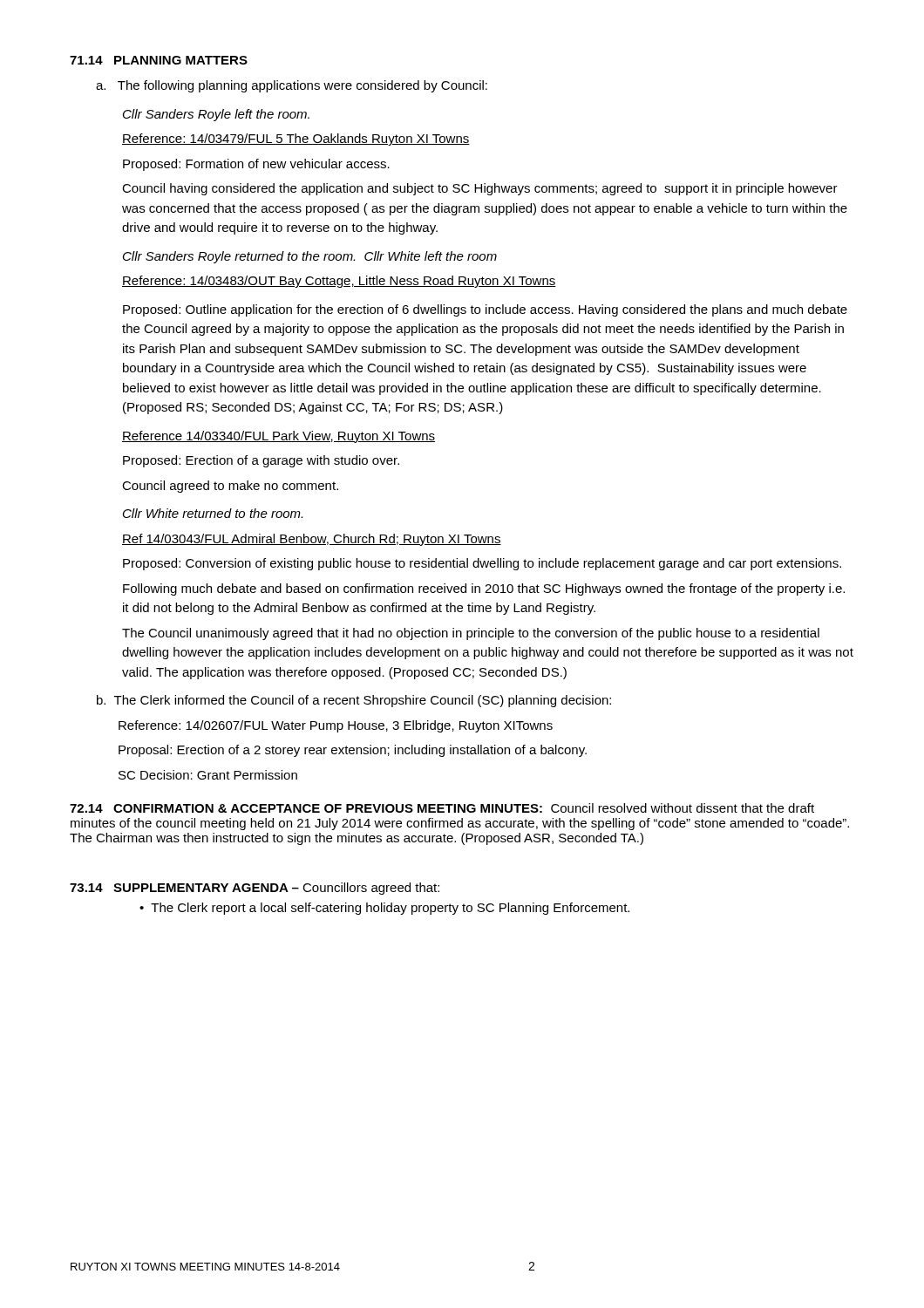Locate the block of text that opens with "Cllr Sanders Royle left the room. Reference: 14/03479/FUL"

point(216,115)
